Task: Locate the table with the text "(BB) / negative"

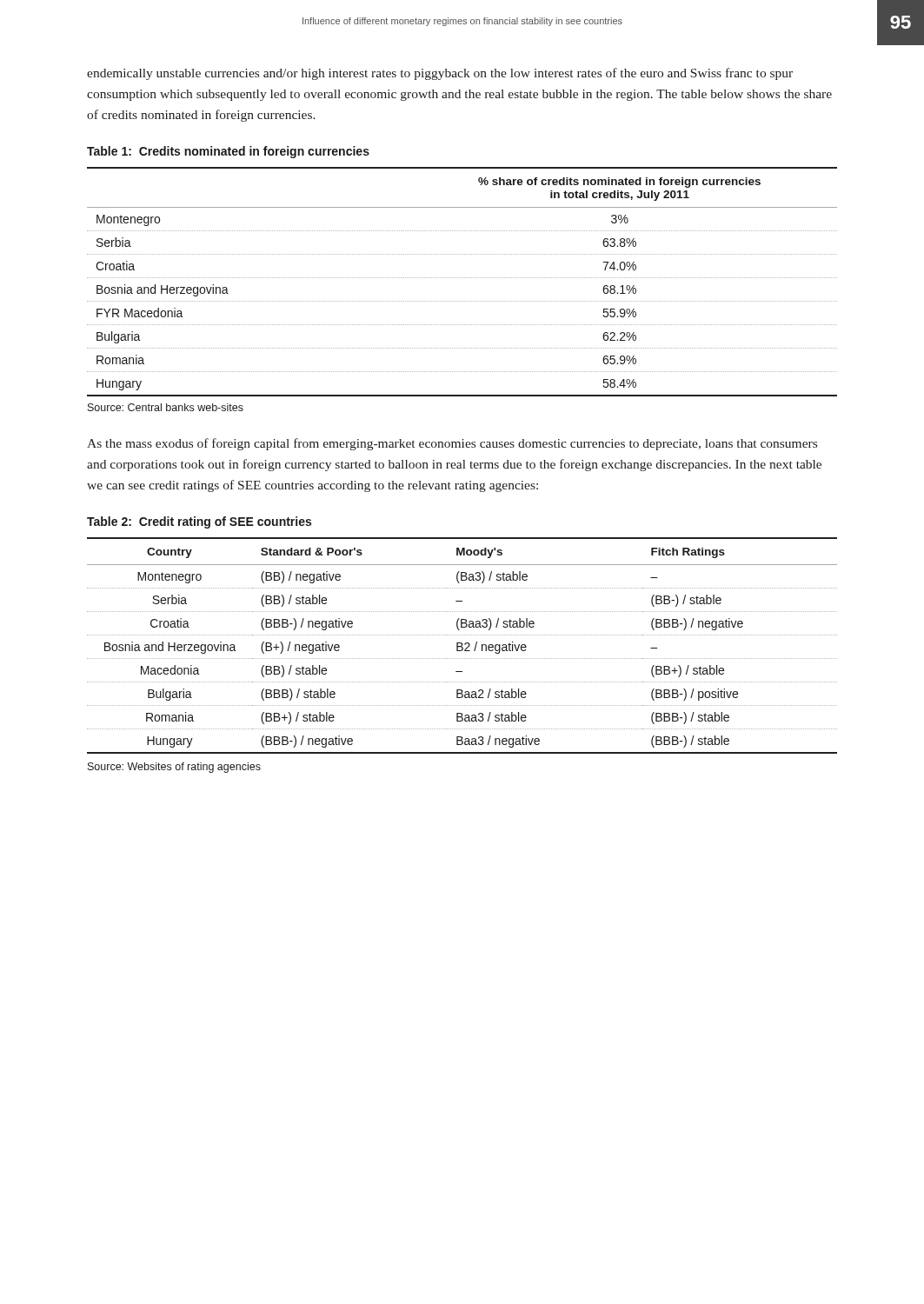Action: [462, 646]
